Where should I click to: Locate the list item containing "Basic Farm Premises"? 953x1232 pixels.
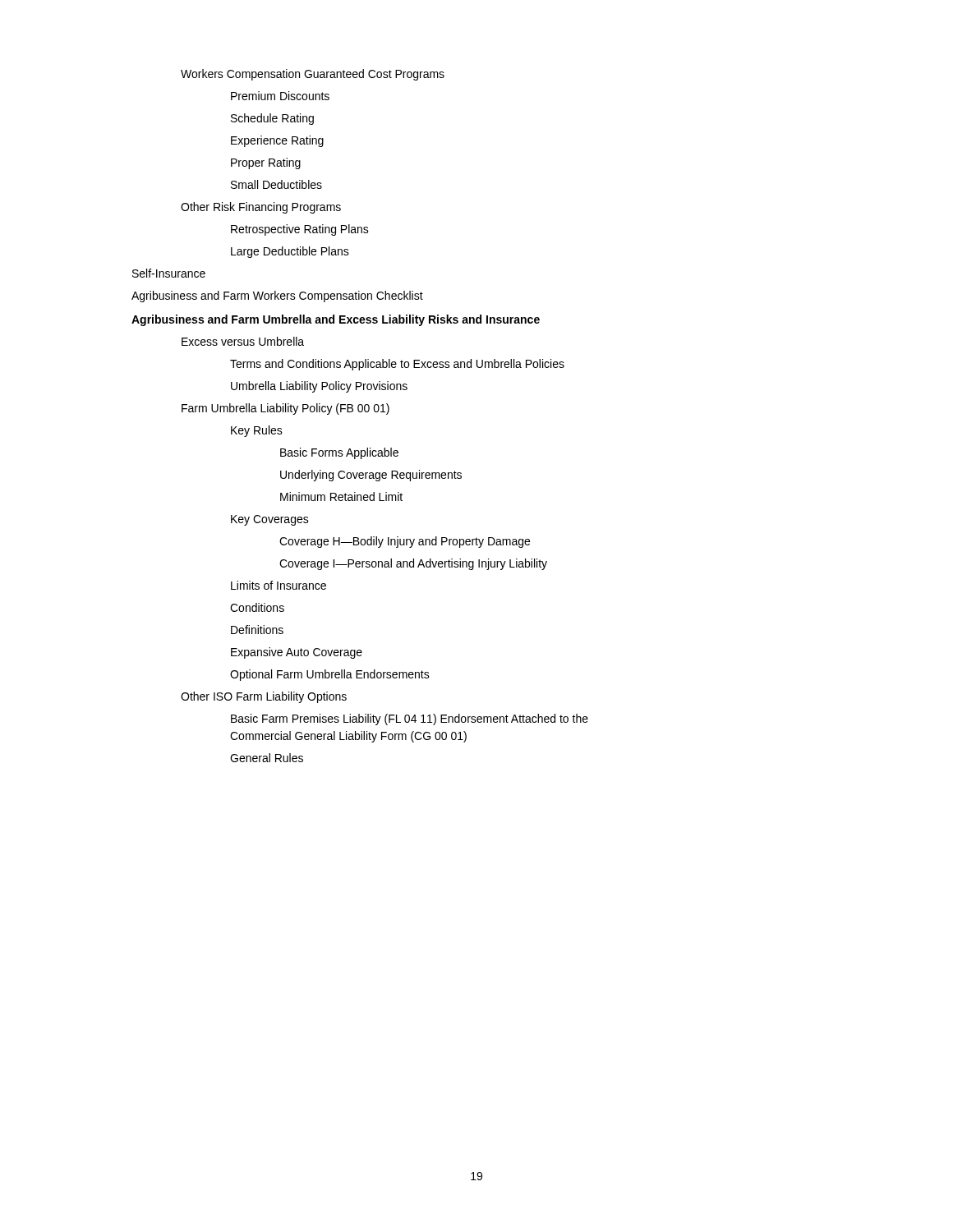click(x=409, y=727)
